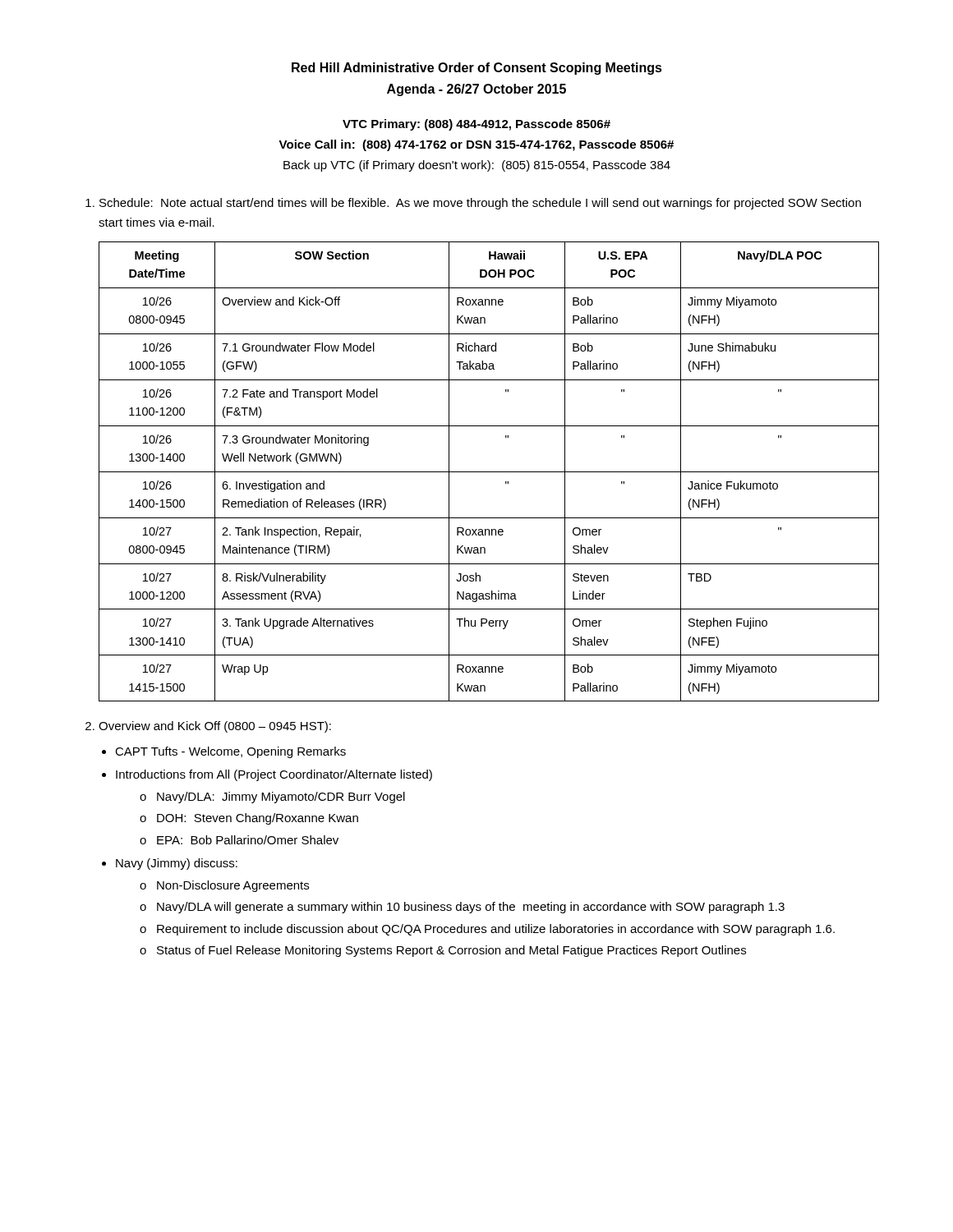Viewport: 953px width, 1232px height.
Task: Locate the list item with the text "CAPT Tufts -"
Action: coord(231,751)
